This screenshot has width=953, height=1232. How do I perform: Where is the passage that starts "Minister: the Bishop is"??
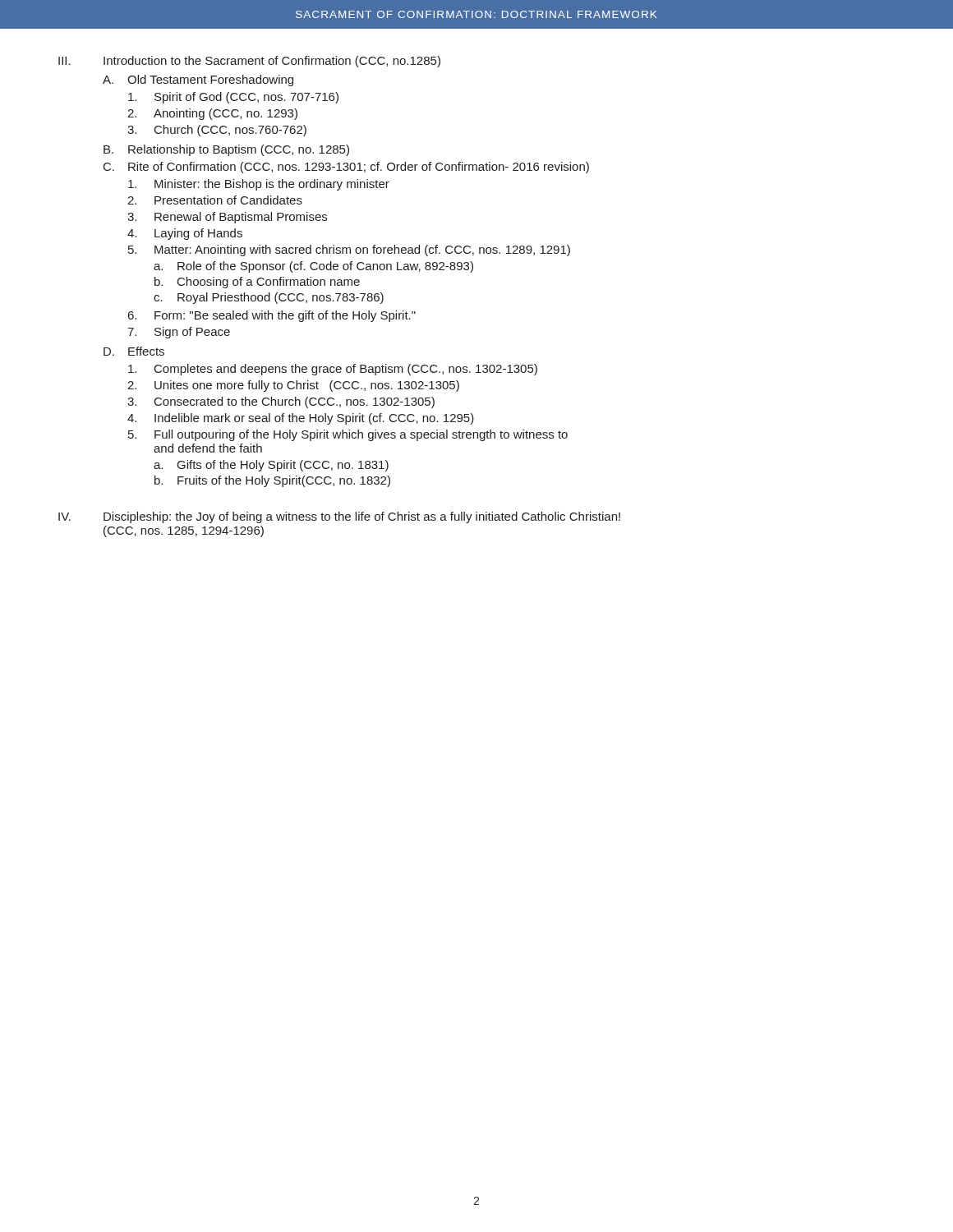pyautogui.click(x=259, y=185)
